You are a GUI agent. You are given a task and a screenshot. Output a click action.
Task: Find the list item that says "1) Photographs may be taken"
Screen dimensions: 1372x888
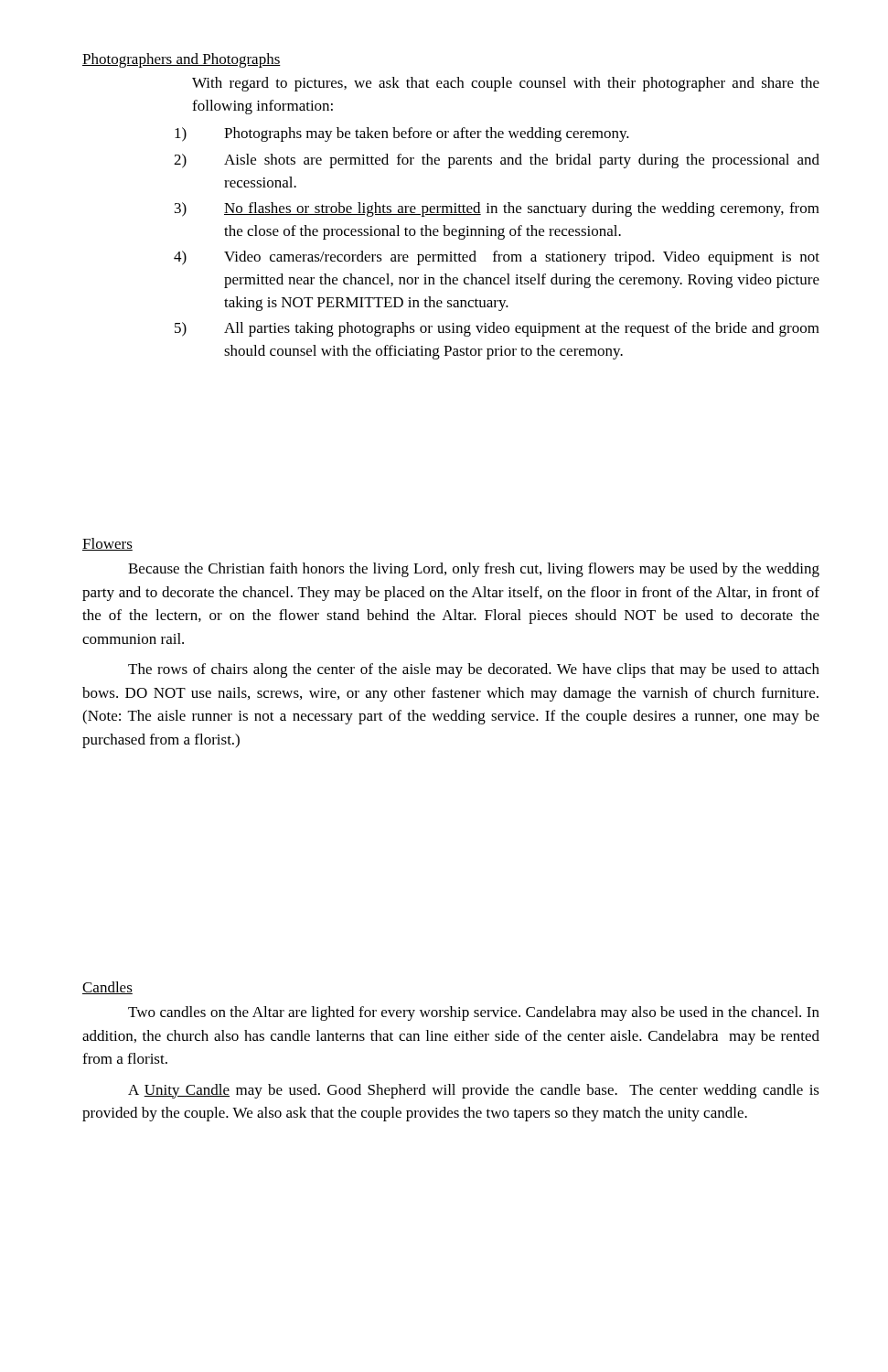(x=497, y=134)
